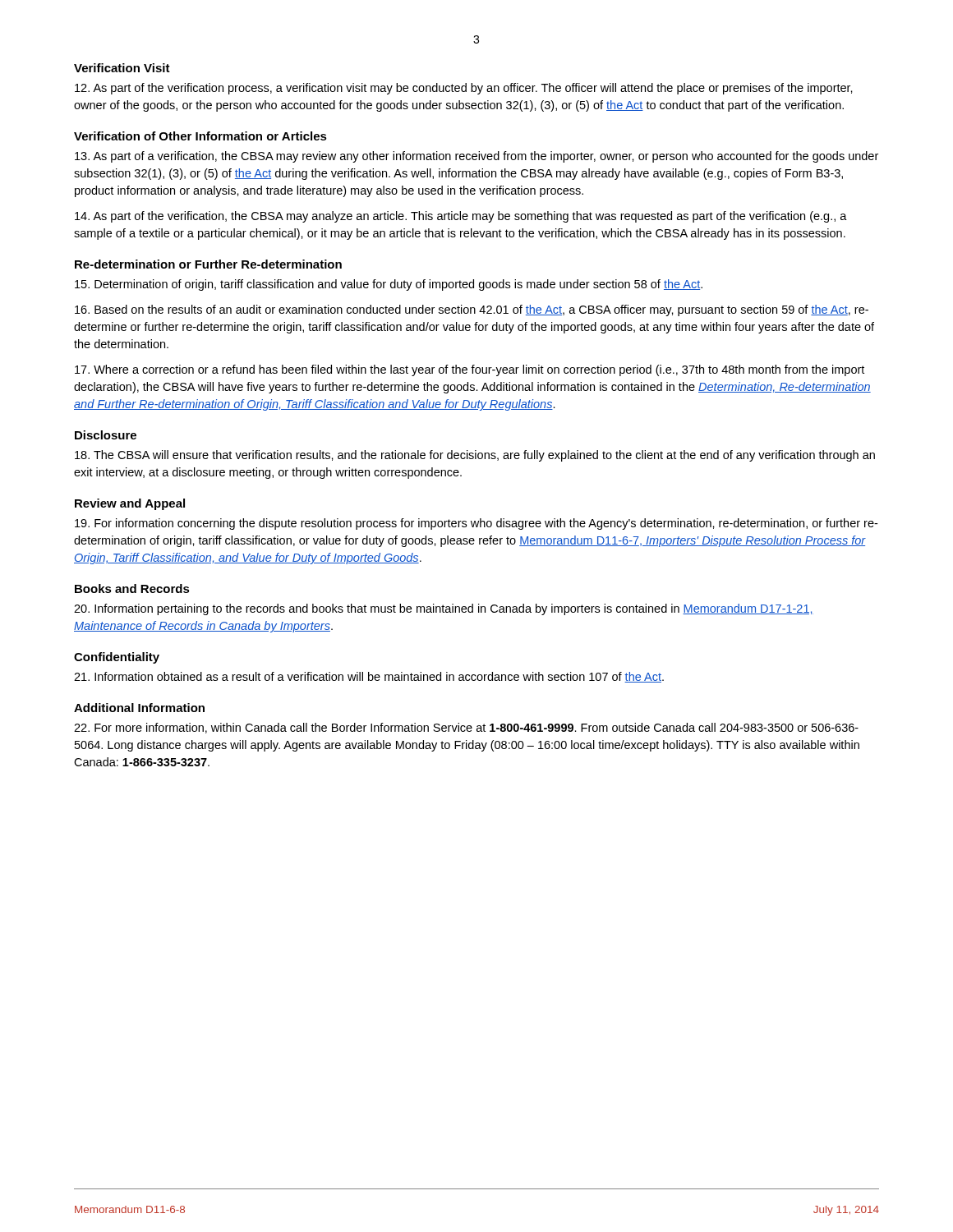Locate the block of text that opens with "Information obtained as a result of a"
Viewport: 953px width, 1232px height.
coord(369,677)
